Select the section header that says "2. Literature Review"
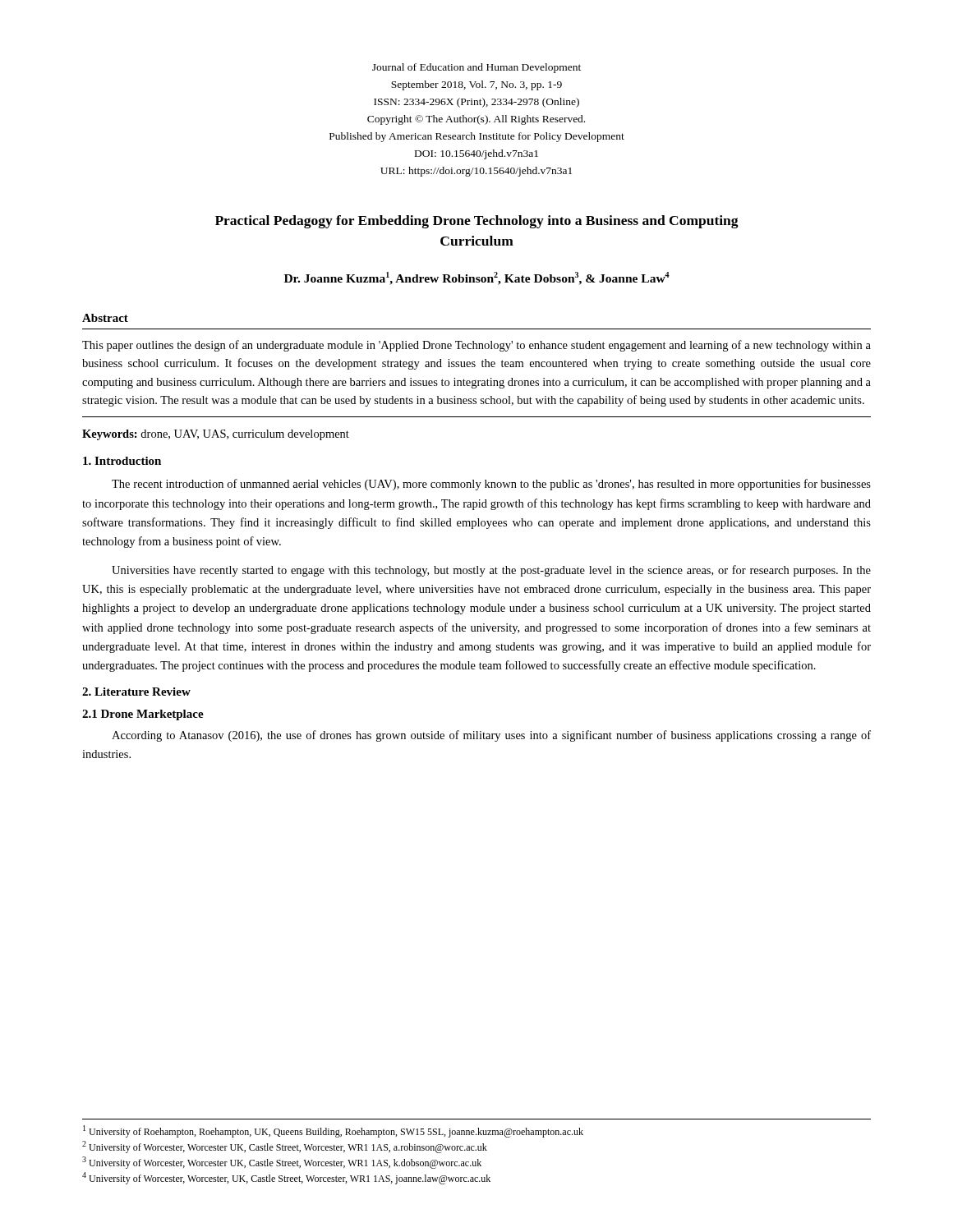Screen dimensions: 1232x953 136,692
